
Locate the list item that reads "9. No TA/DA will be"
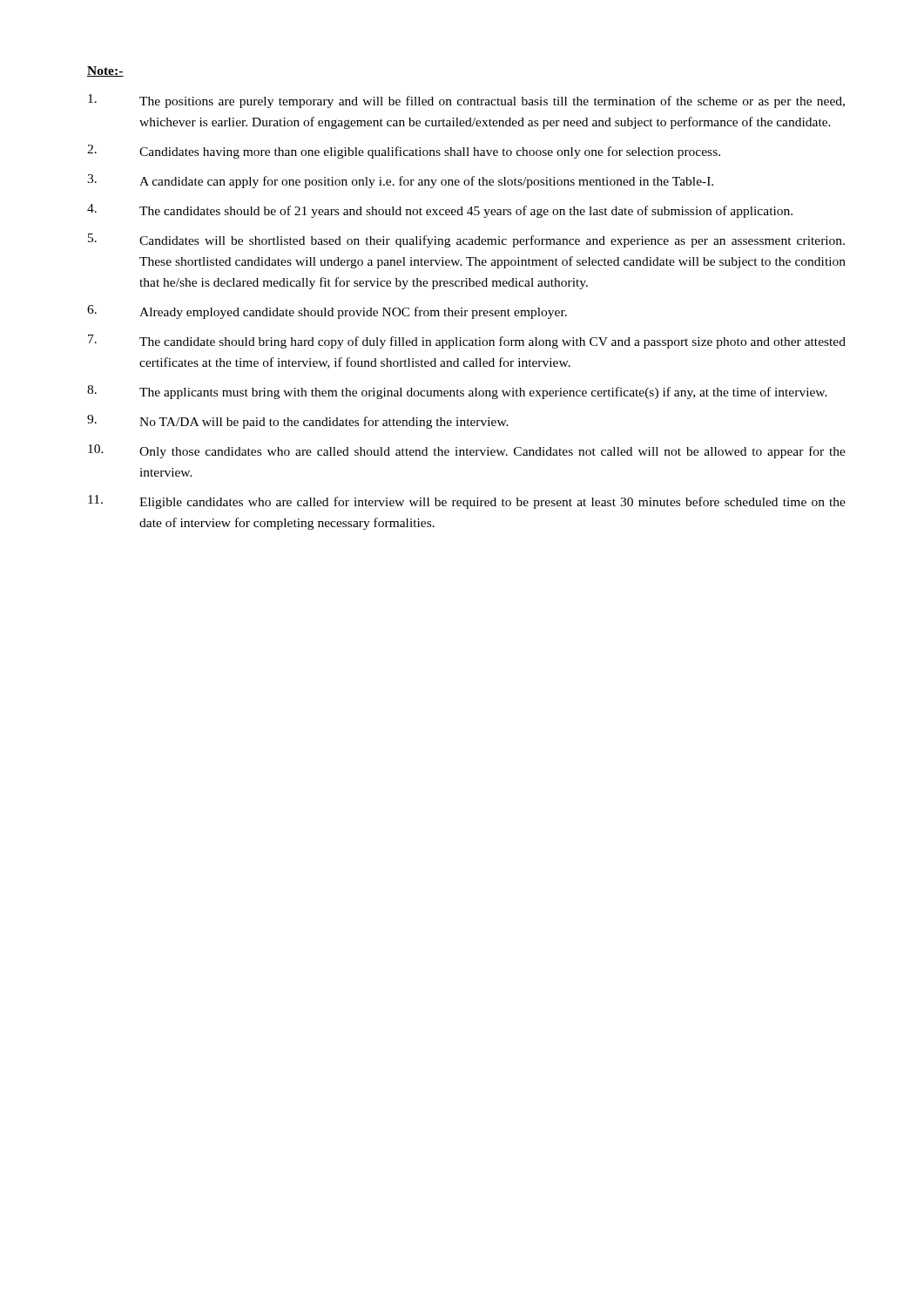coord(466,422)
